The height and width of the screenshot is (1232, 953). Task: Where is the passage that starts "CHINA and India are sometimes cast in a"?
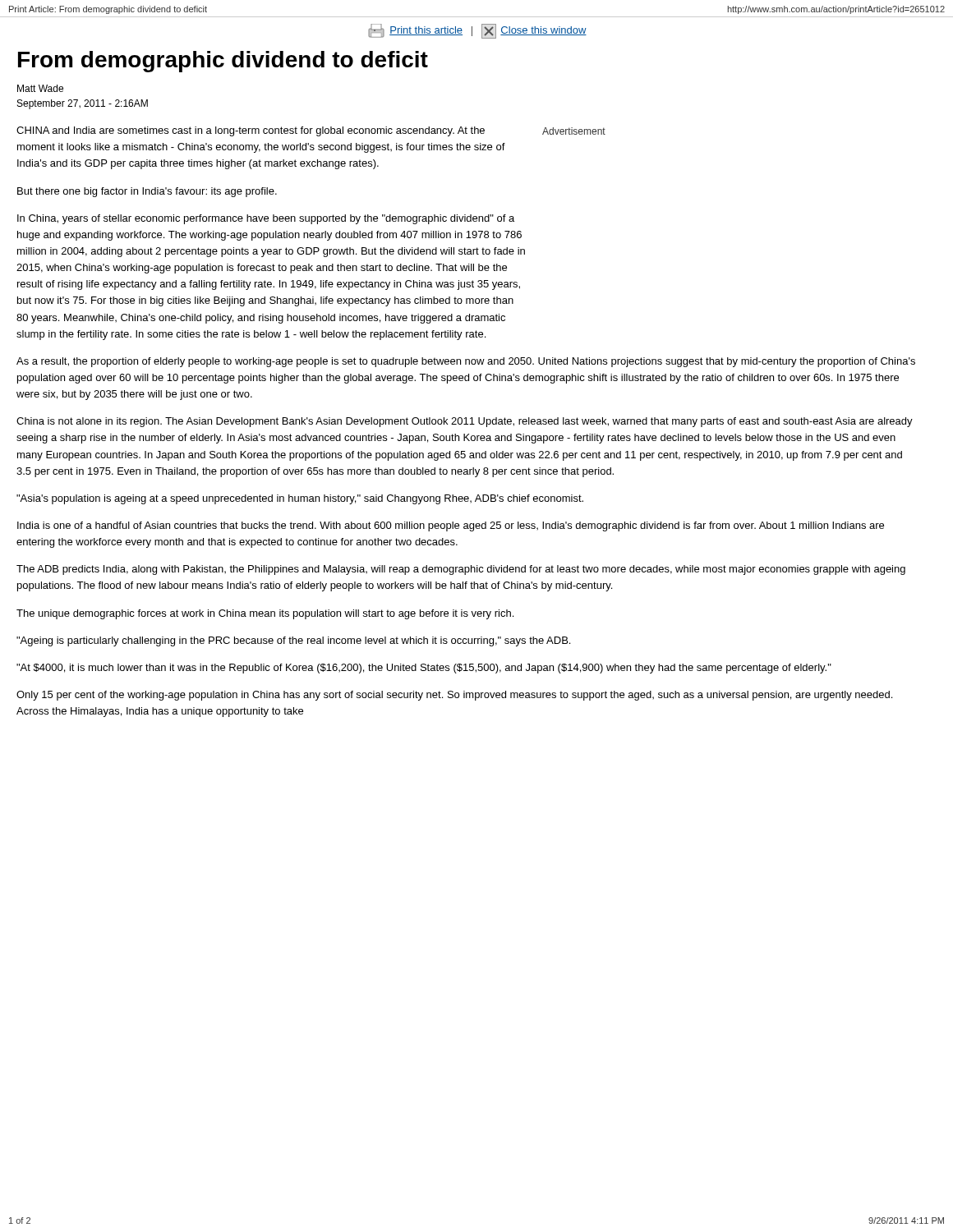[x=261, y=147]
